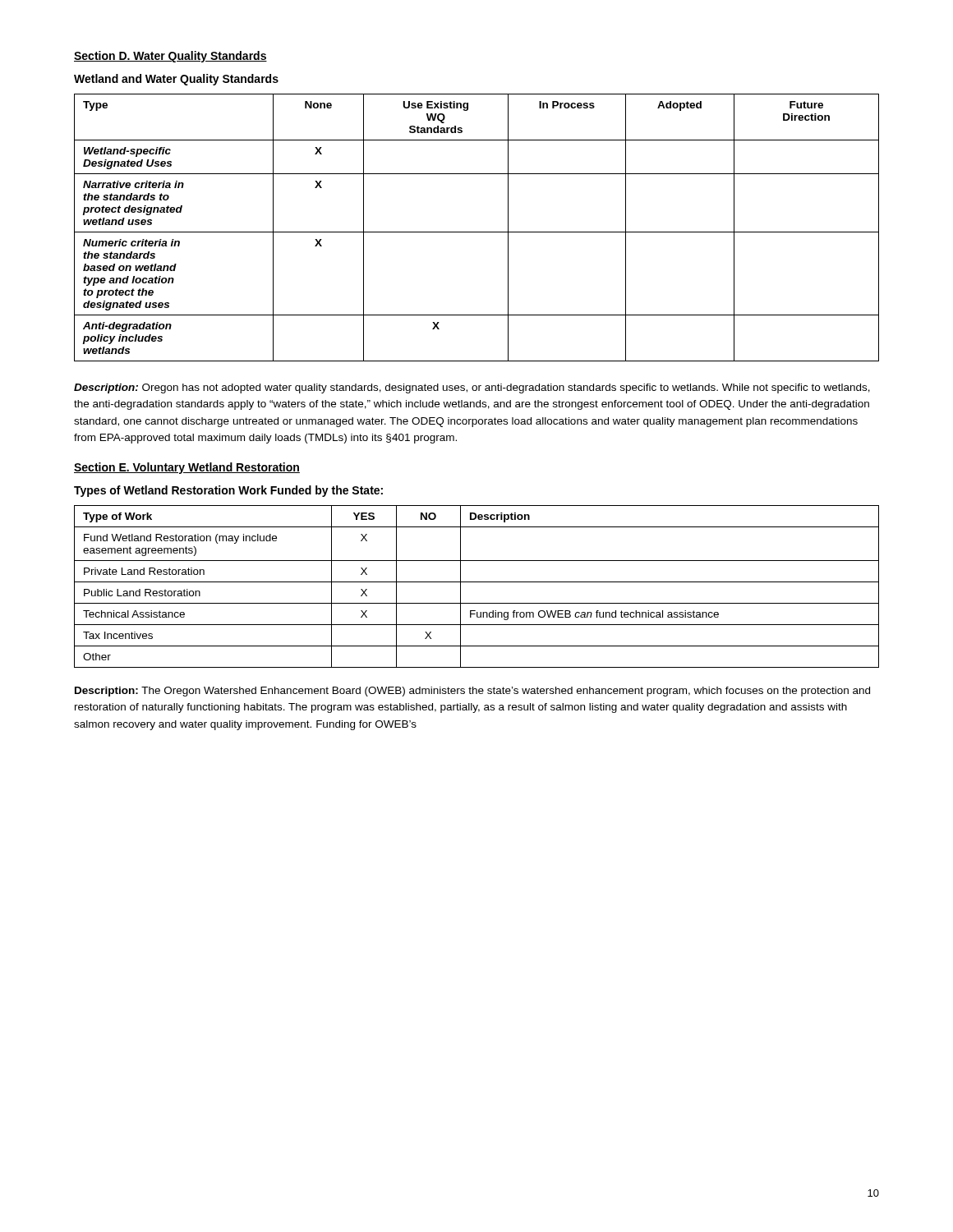Navigate to the text block starting "Description: Oregon has not adopted water"
Viewport: 953px width, 1232px height.
[472, 412]
